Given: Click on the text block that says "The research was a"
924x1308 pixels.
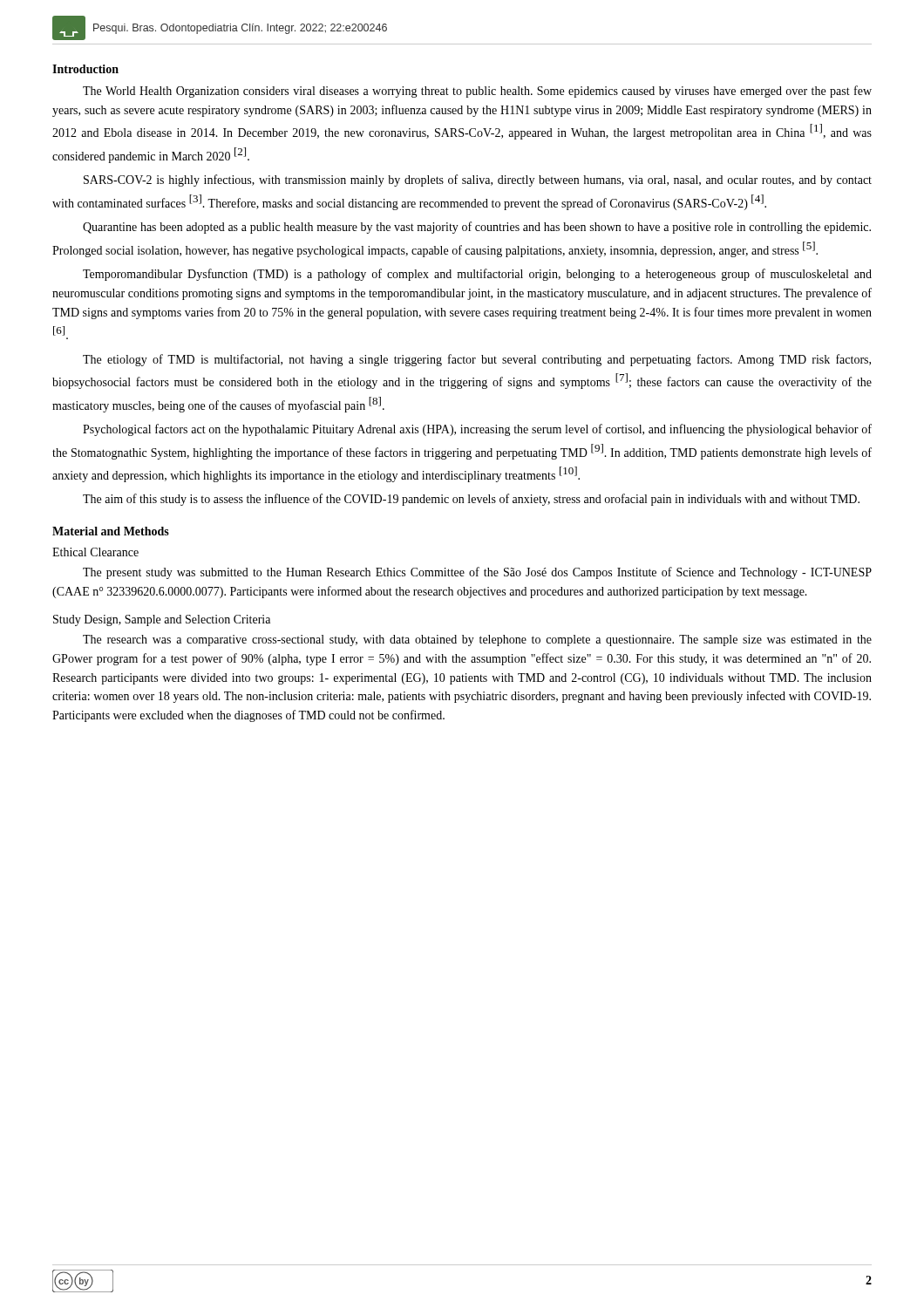Looking at the screenshot, I should pyautogui.click(x=462, y=678).
